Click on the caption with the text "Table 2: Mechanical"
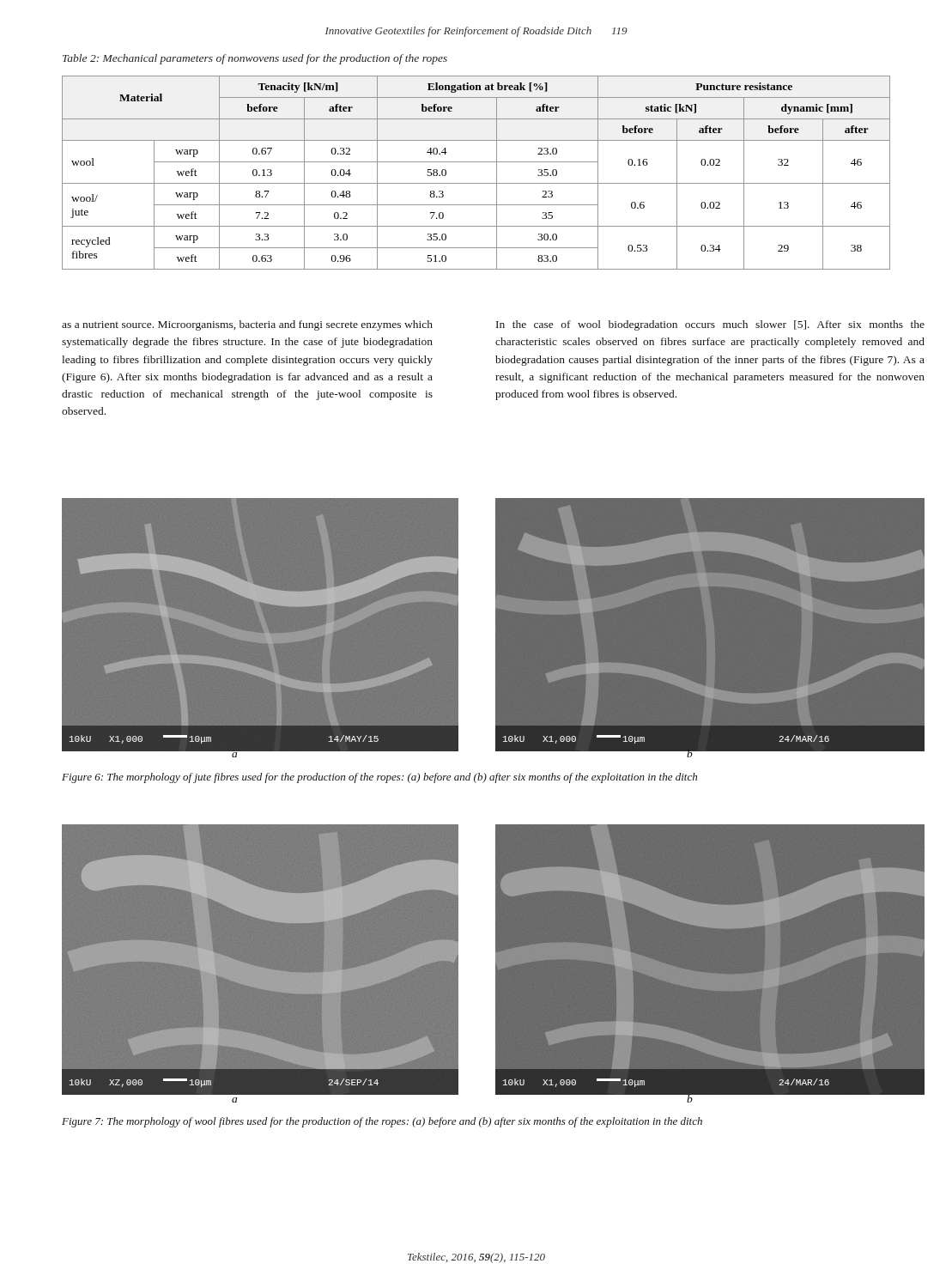 (255, 58)
